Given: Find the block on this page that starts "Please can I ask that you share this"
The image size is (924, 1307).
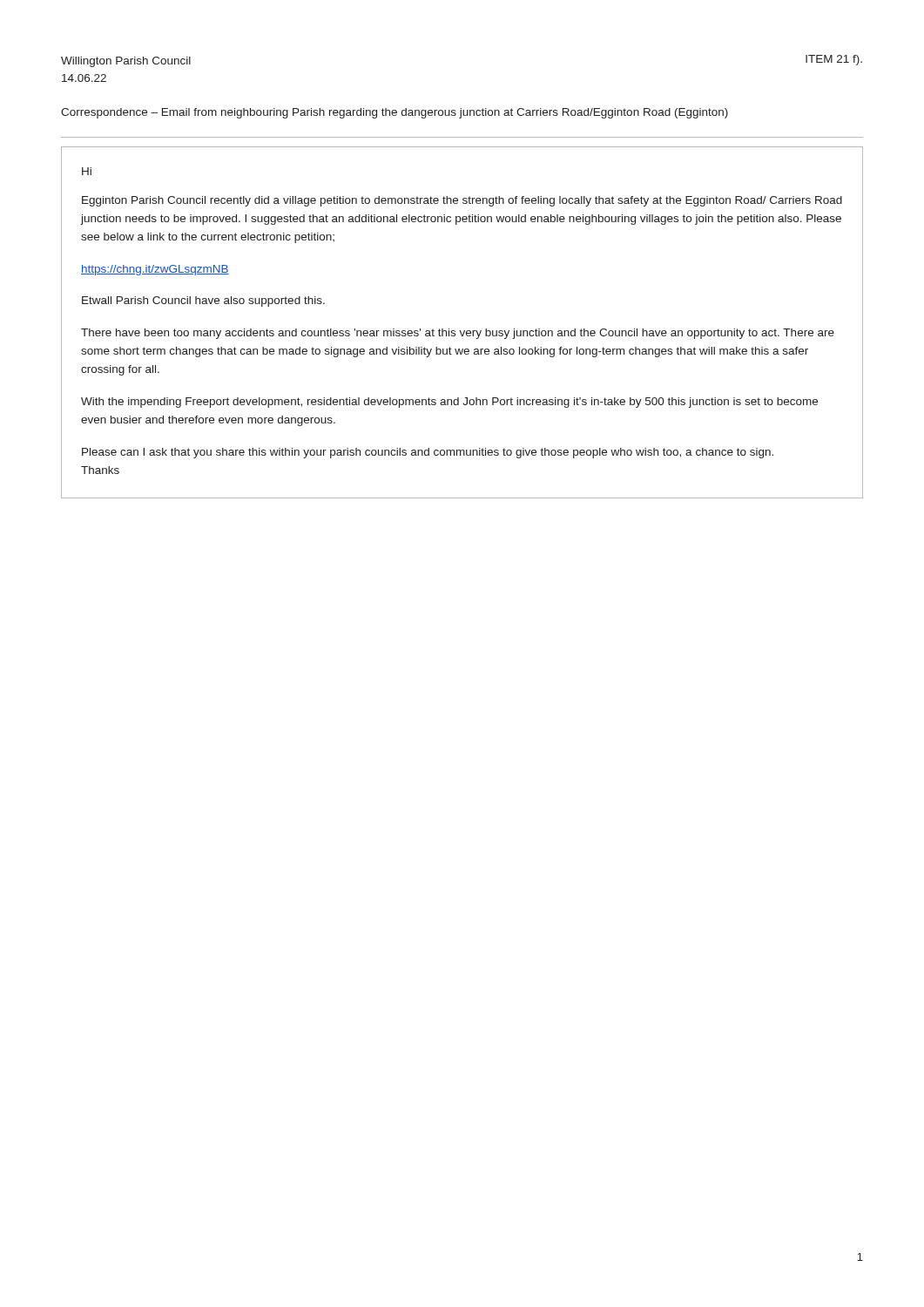Looking at the screenshot, I should pyautogui.click(x=428, y=461).
